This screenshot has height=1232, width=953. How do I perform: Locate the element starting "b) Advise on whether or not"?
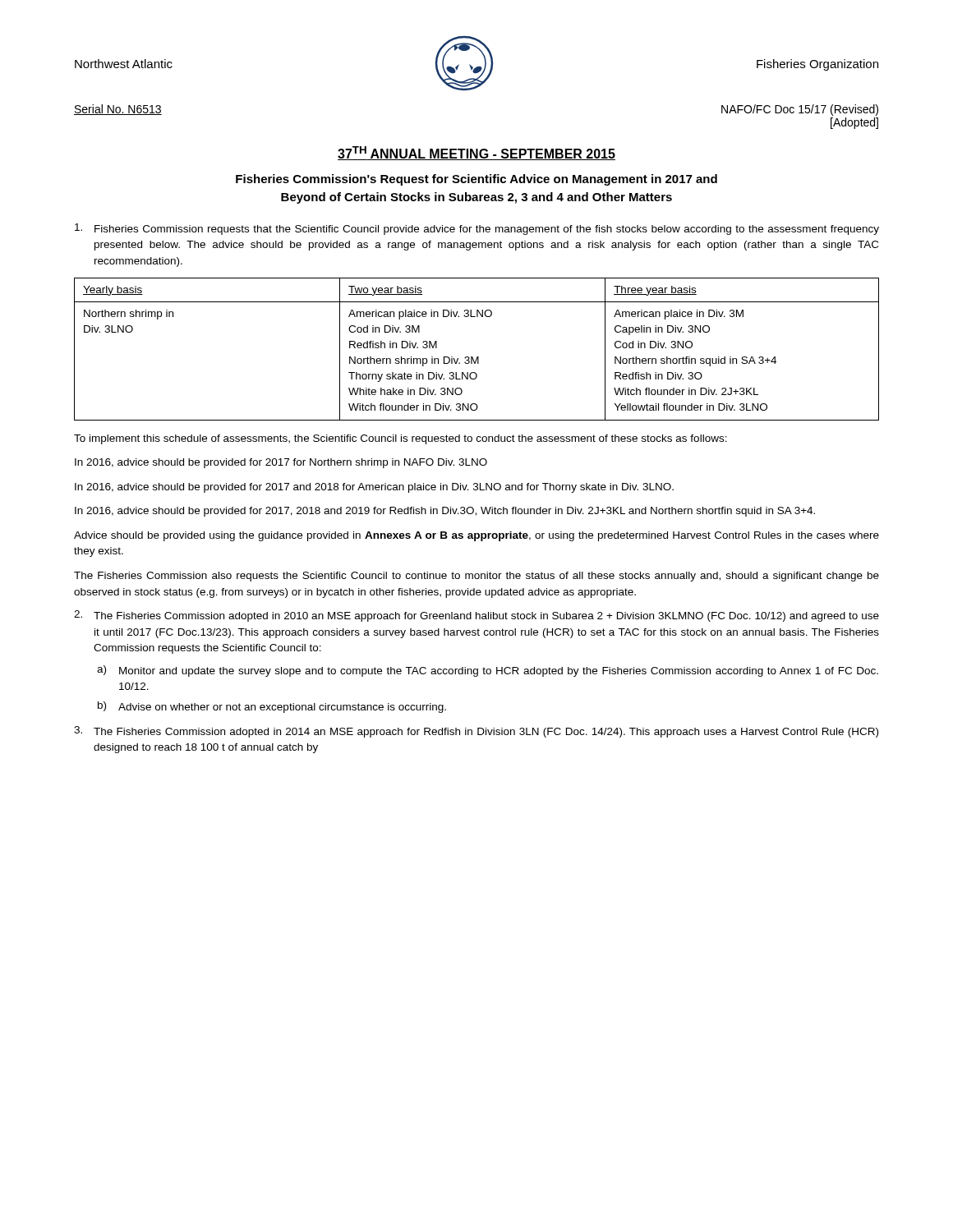point(272,707)
